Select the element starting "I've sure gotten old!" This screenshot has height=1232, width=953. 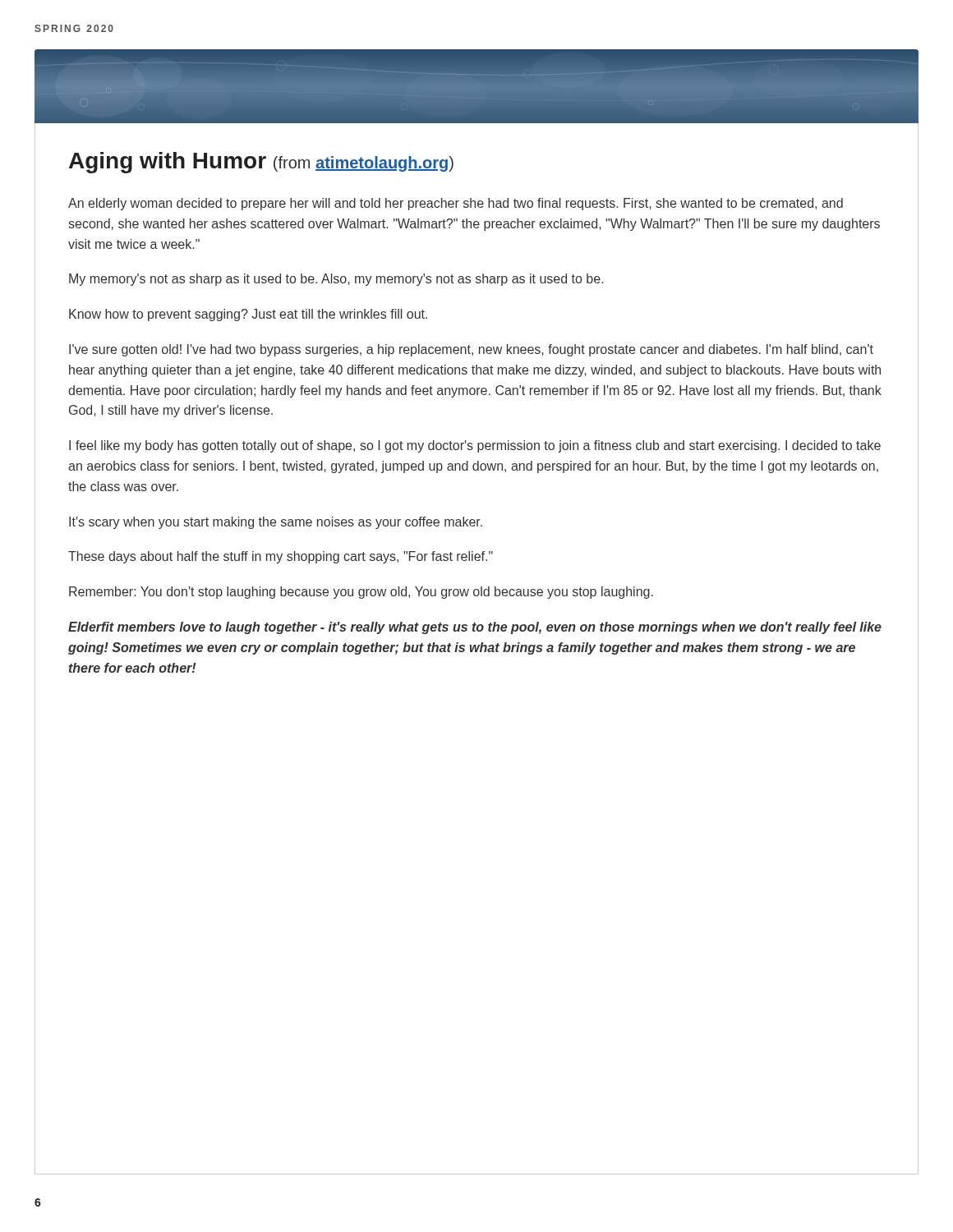click(x=476, y=381)
